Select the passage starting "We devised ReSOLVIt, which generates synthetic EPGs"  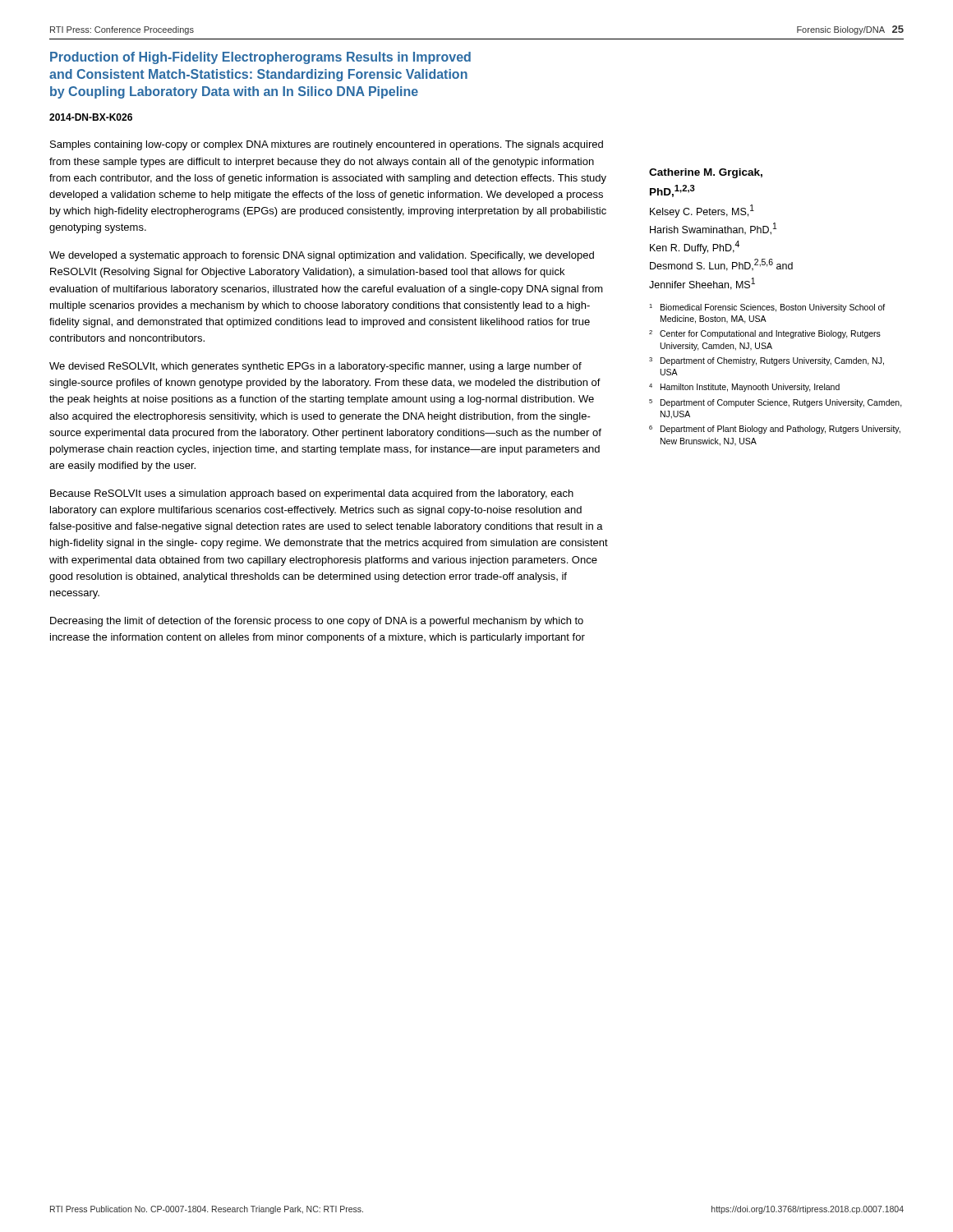tap(325, 416)
